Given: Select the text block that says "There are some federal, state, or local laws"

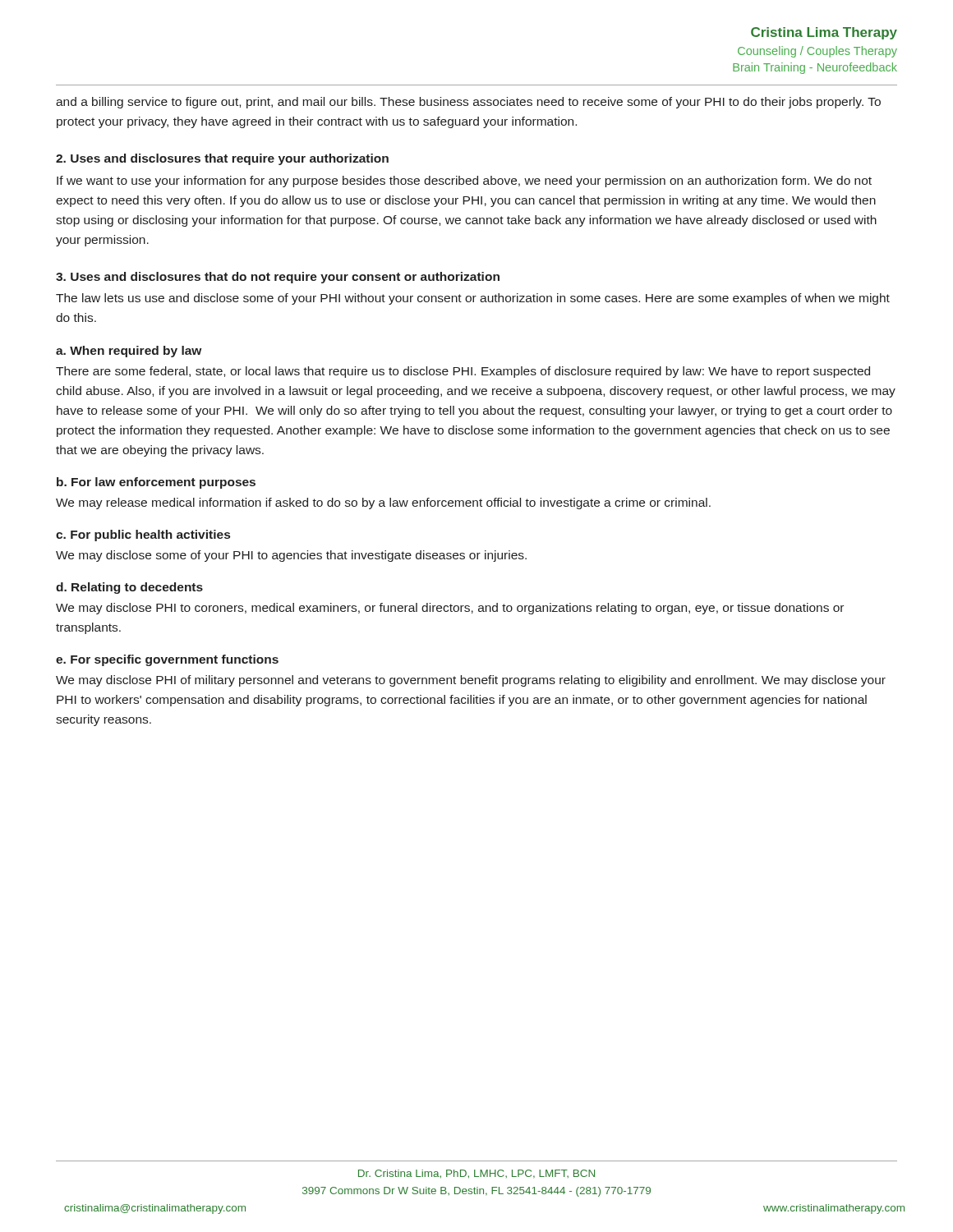Looking at the screenshot, I should tap(476, 410).
